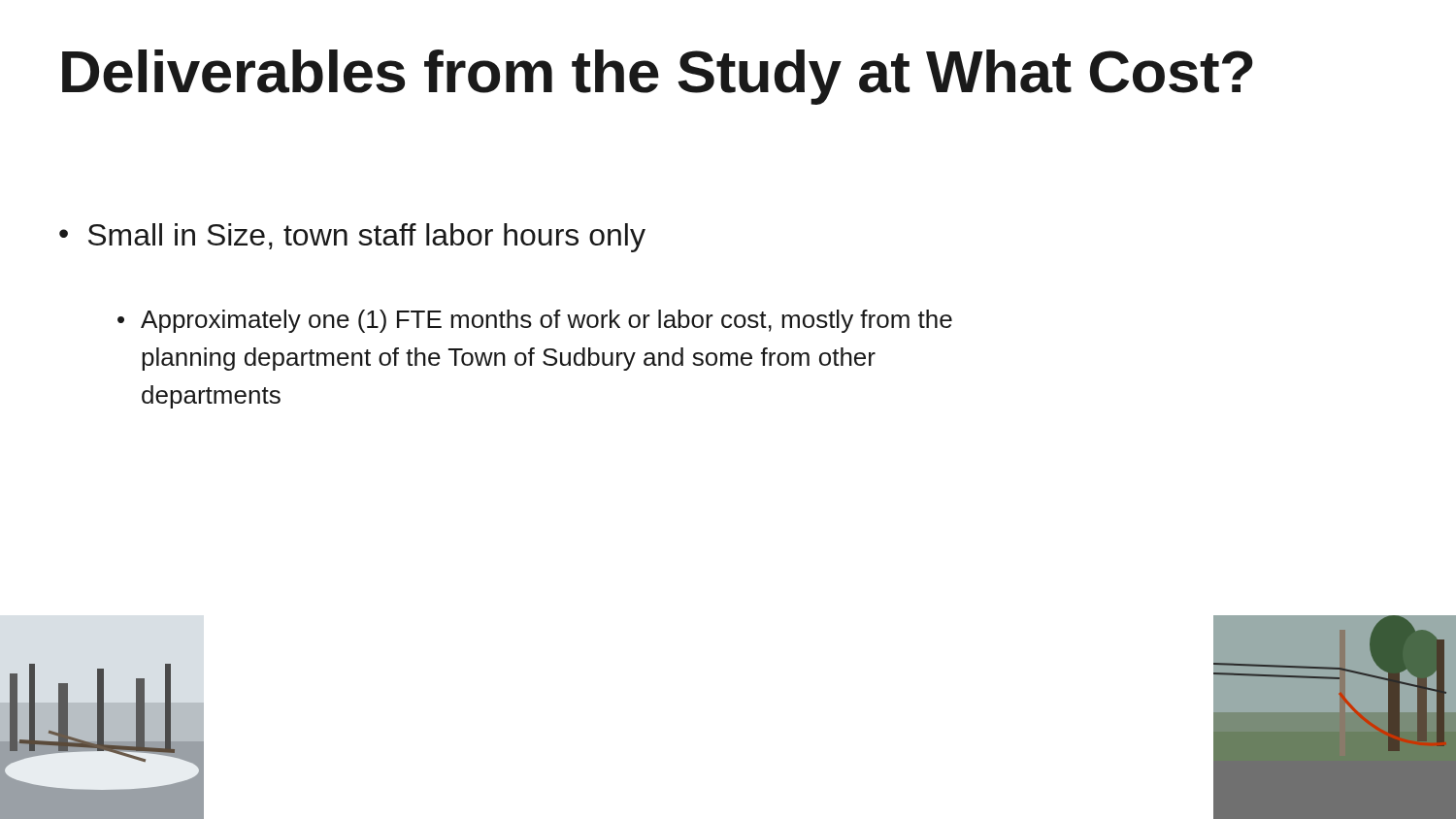Find the title with the text "Deliverables from the Study"
The height and width of the screenshot is (819, 1456).
click(x=657, y=71)
